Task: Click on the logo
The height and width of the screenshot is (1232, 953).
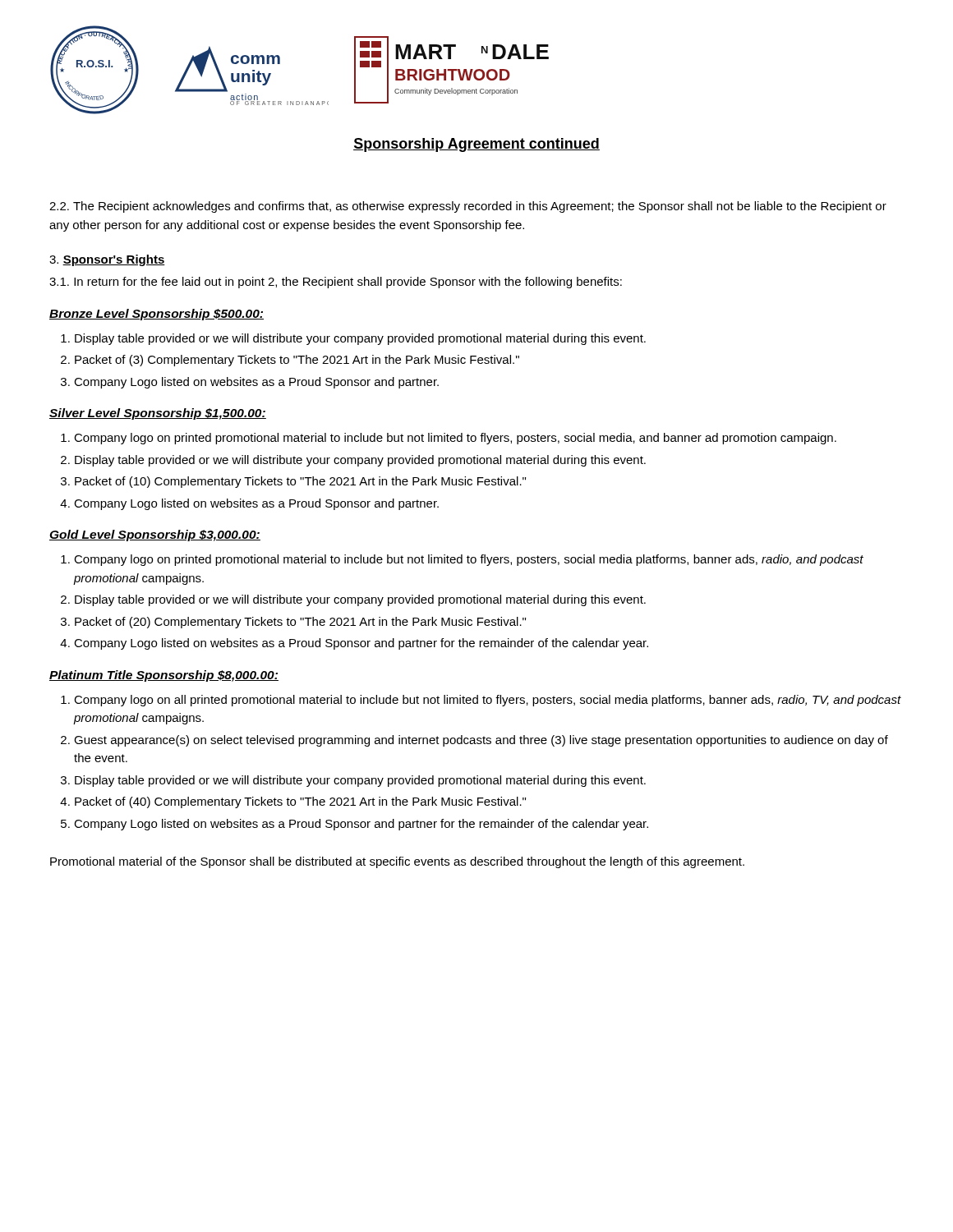Action: 476,70
